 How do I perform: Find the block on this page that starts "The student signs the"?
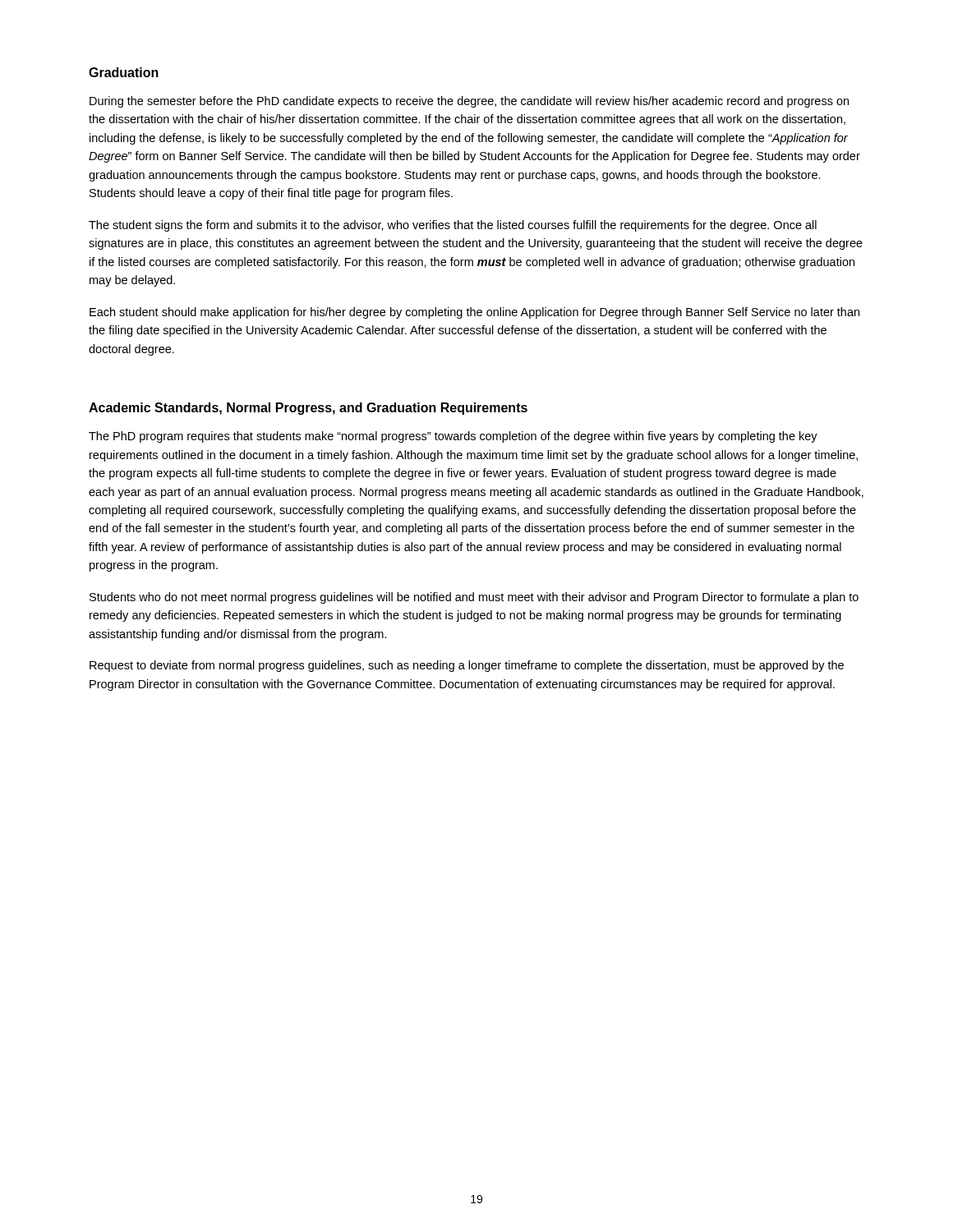pos(476,253)
